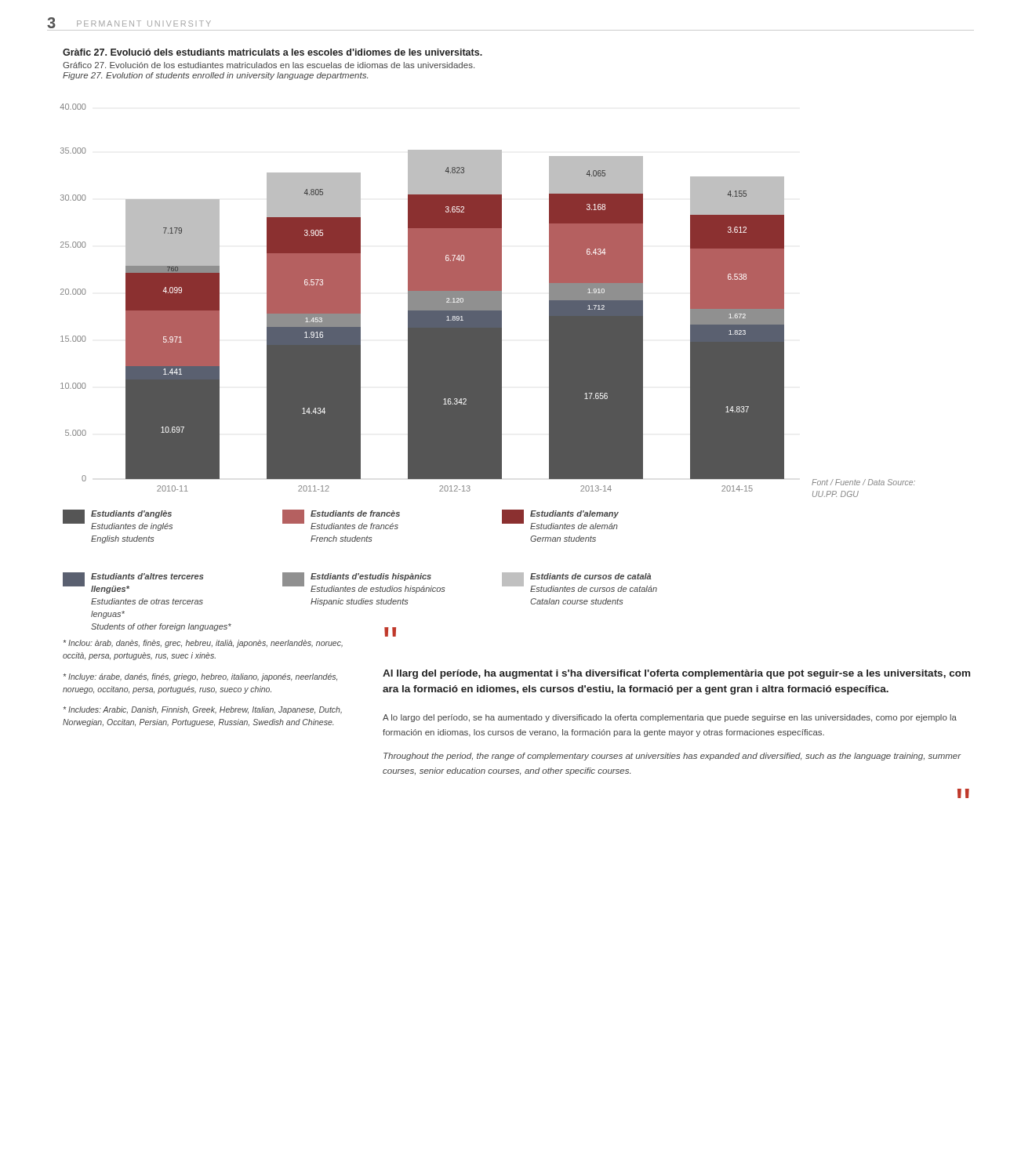Find the text block containing "" Al llarg del període, ha augmentat i"
This screenshot has height=1176, width=1021.
tap(677, 723)
